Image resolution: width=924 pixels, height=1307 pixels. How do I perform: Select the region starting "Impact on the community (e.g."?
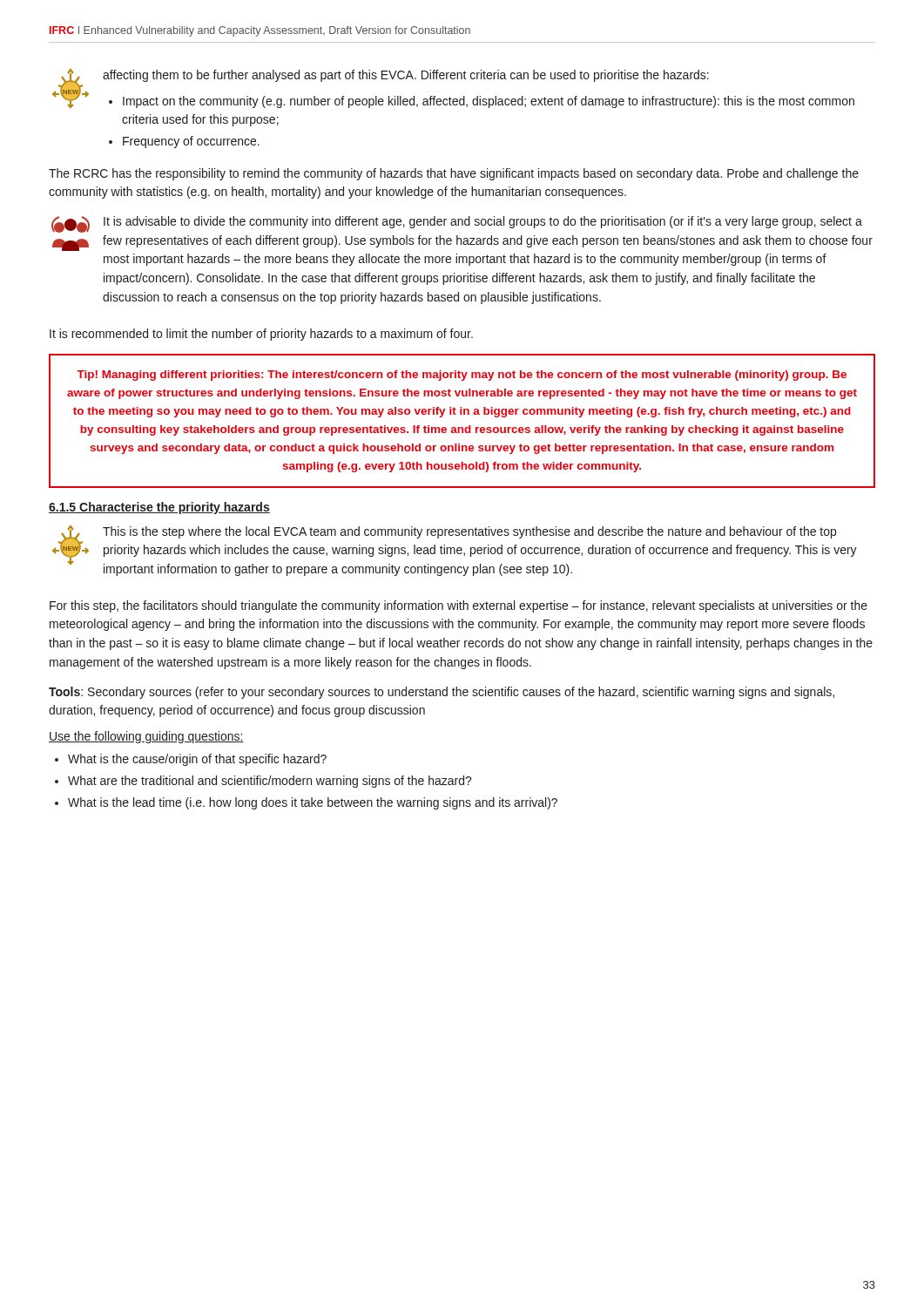pyautogui.click(x=488, y=110)
